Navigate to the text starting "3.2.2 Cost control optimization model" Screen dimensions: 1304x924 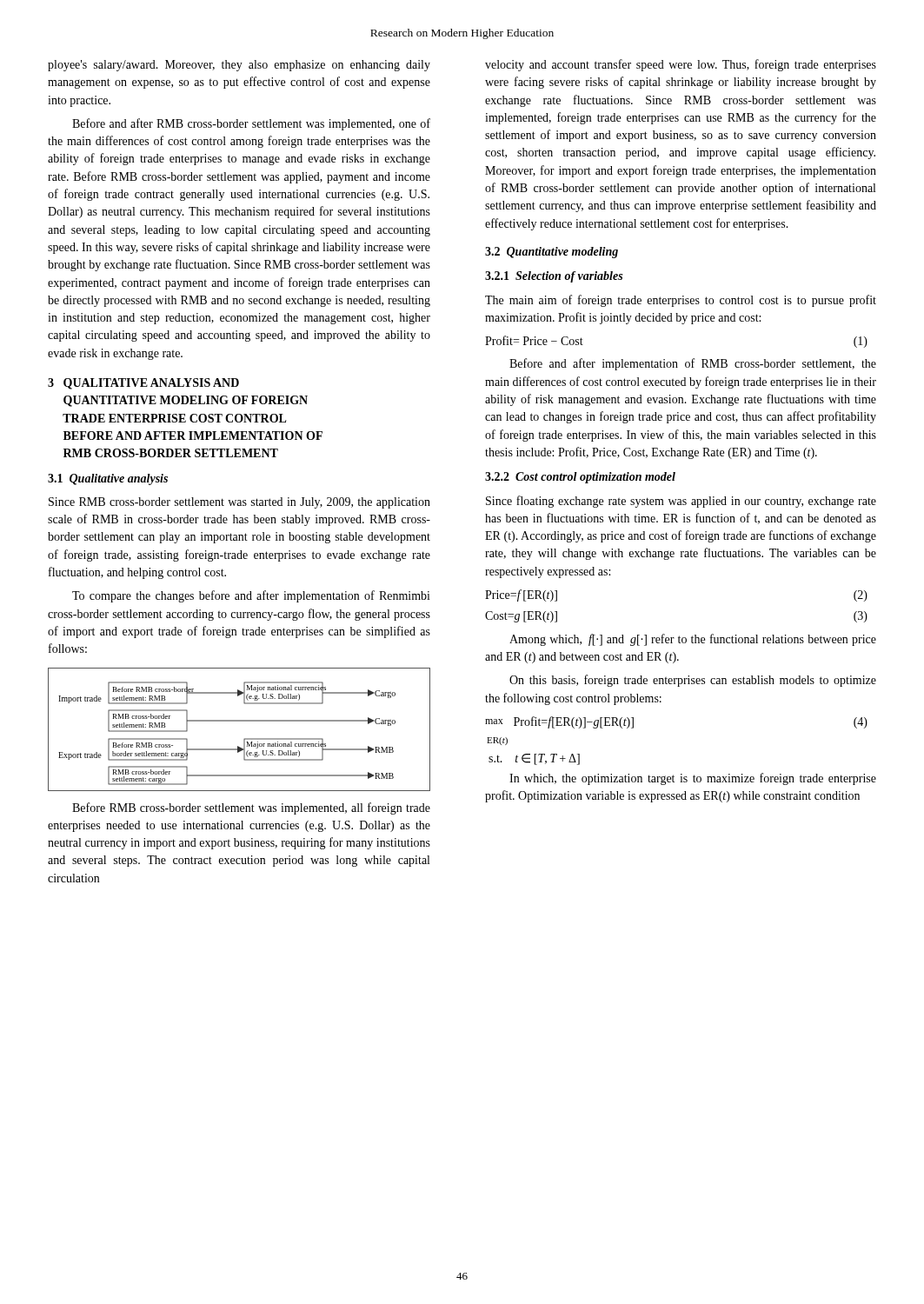681,478
